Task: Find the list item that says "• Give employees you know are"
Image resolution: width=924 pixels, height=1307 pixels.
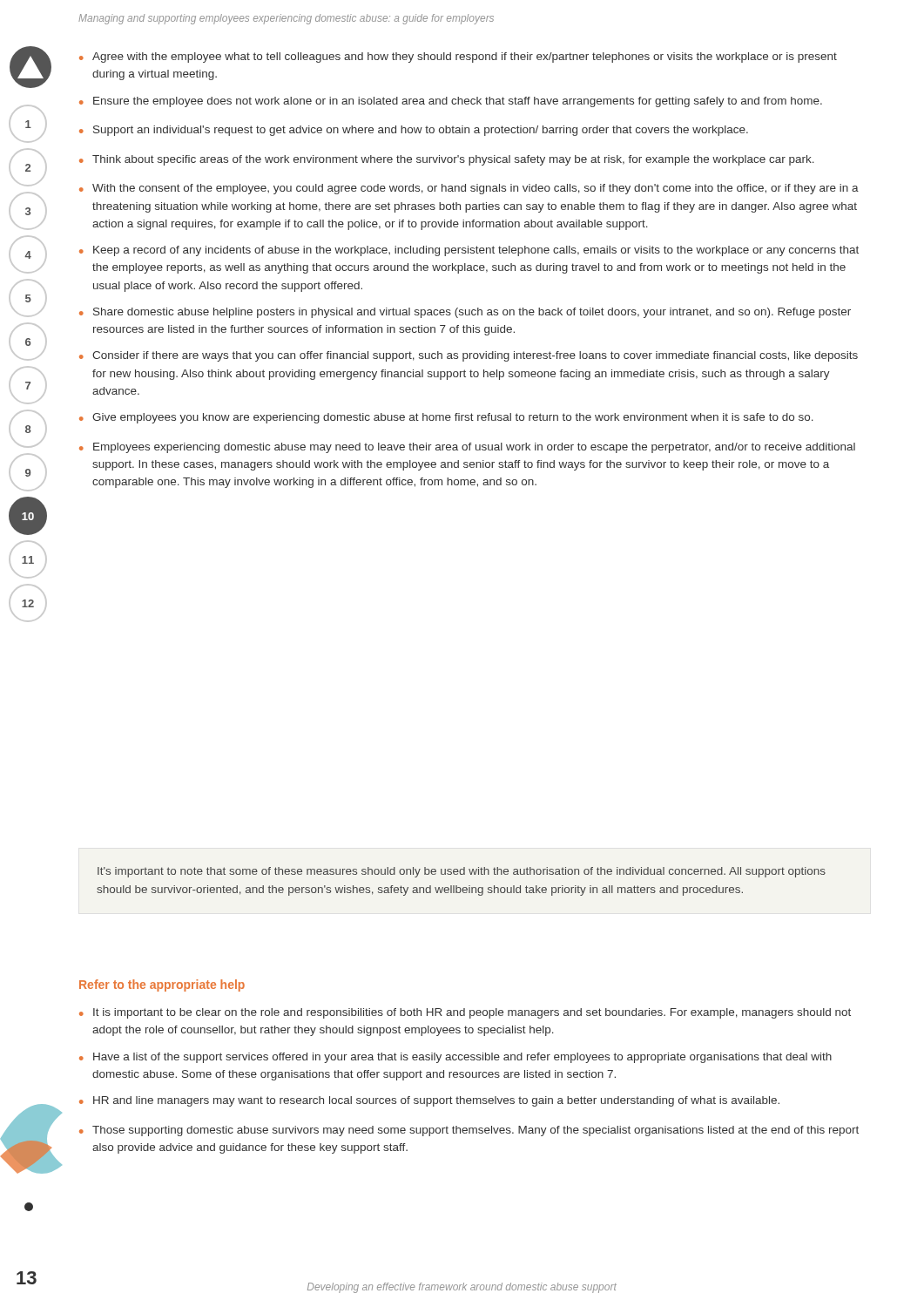Action: coord(470,419)
